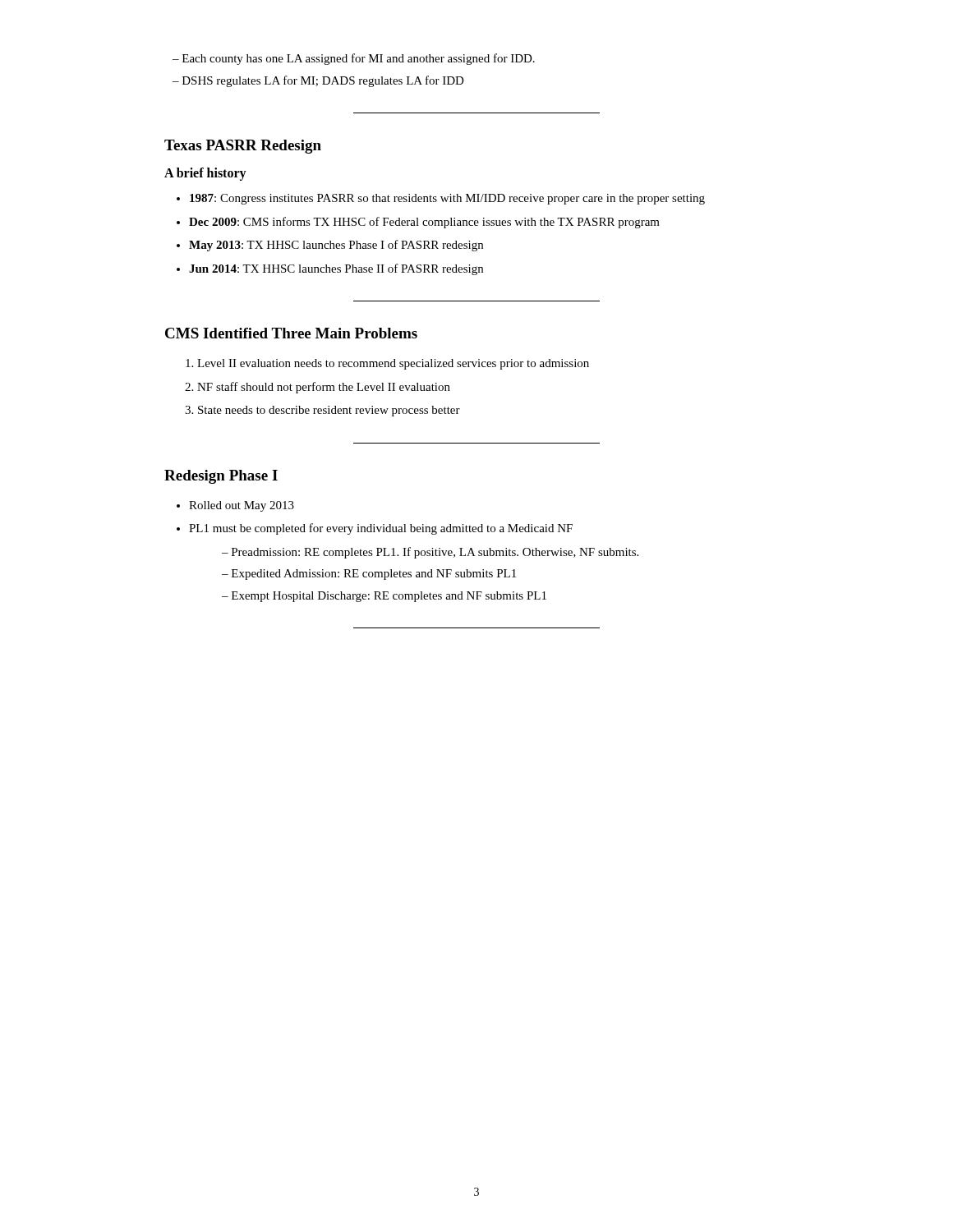Where is the passage that starts "Exempt Hospital Discharge: RE completes and NF submits"?
This screenshot has height=1232, width=953.
pos(389,595)
